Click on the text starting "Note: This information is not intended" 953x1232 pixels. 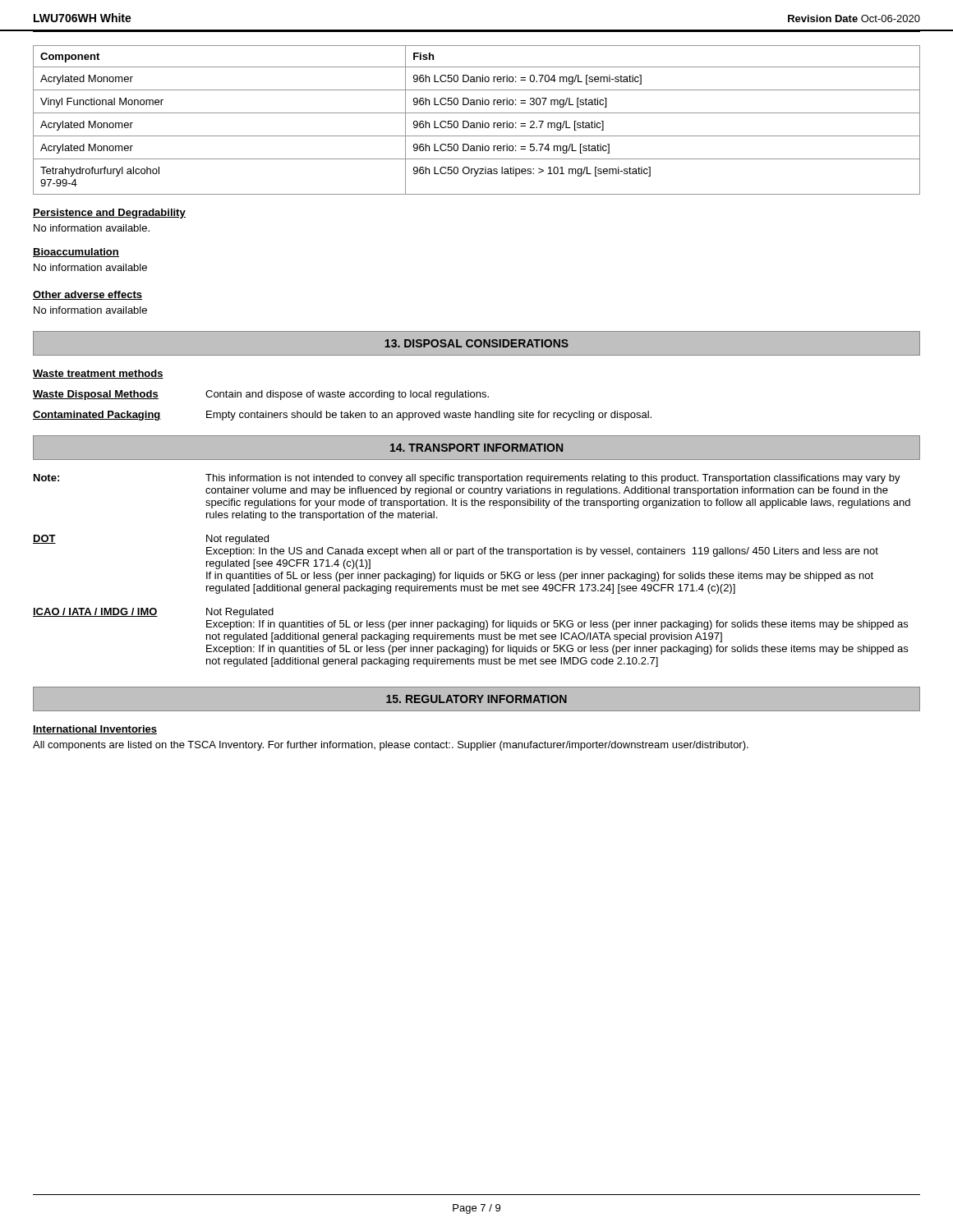coord(476,496)
